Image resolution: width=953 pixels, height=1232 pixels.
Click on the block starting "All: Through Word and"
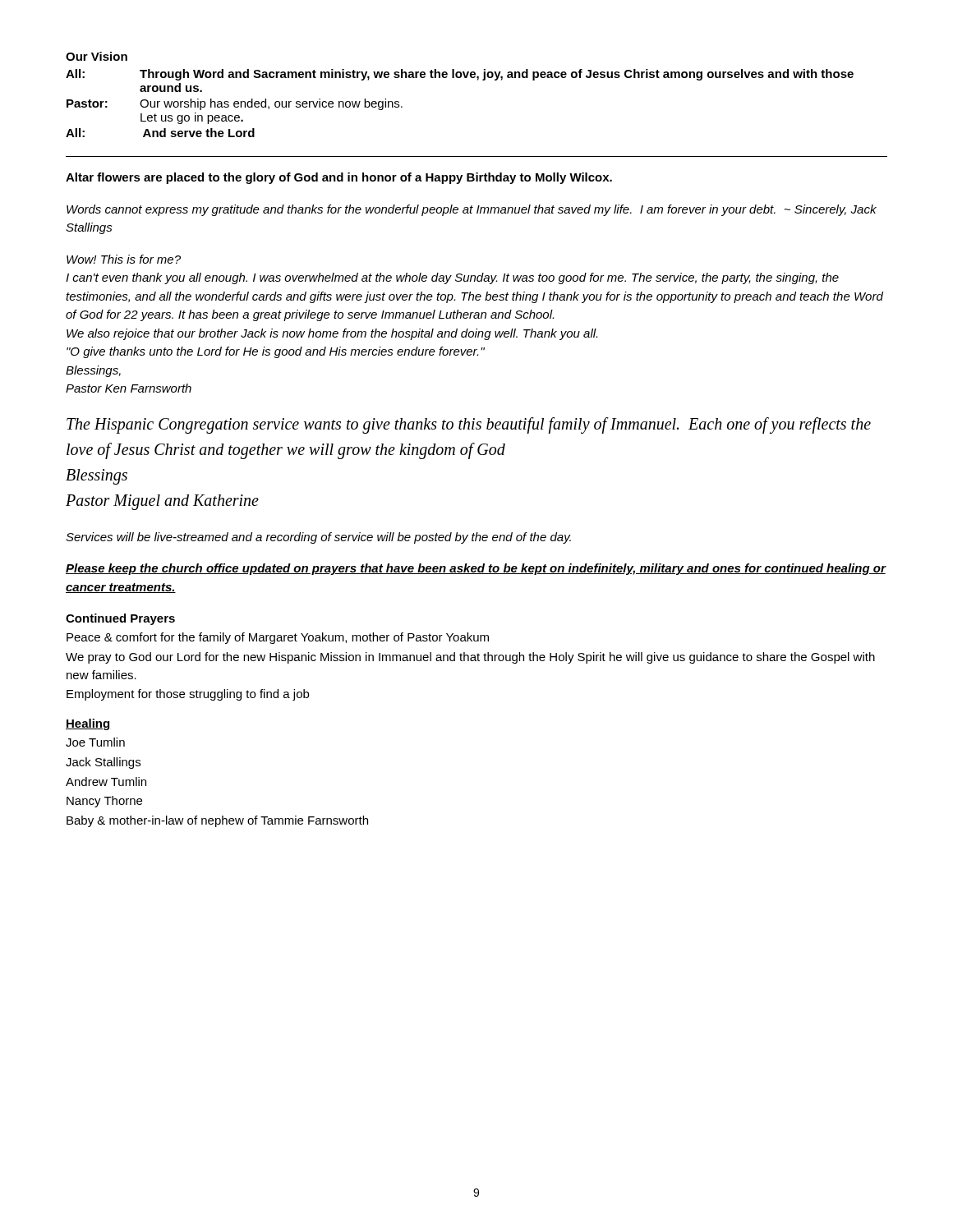click(x=460, y=75)
